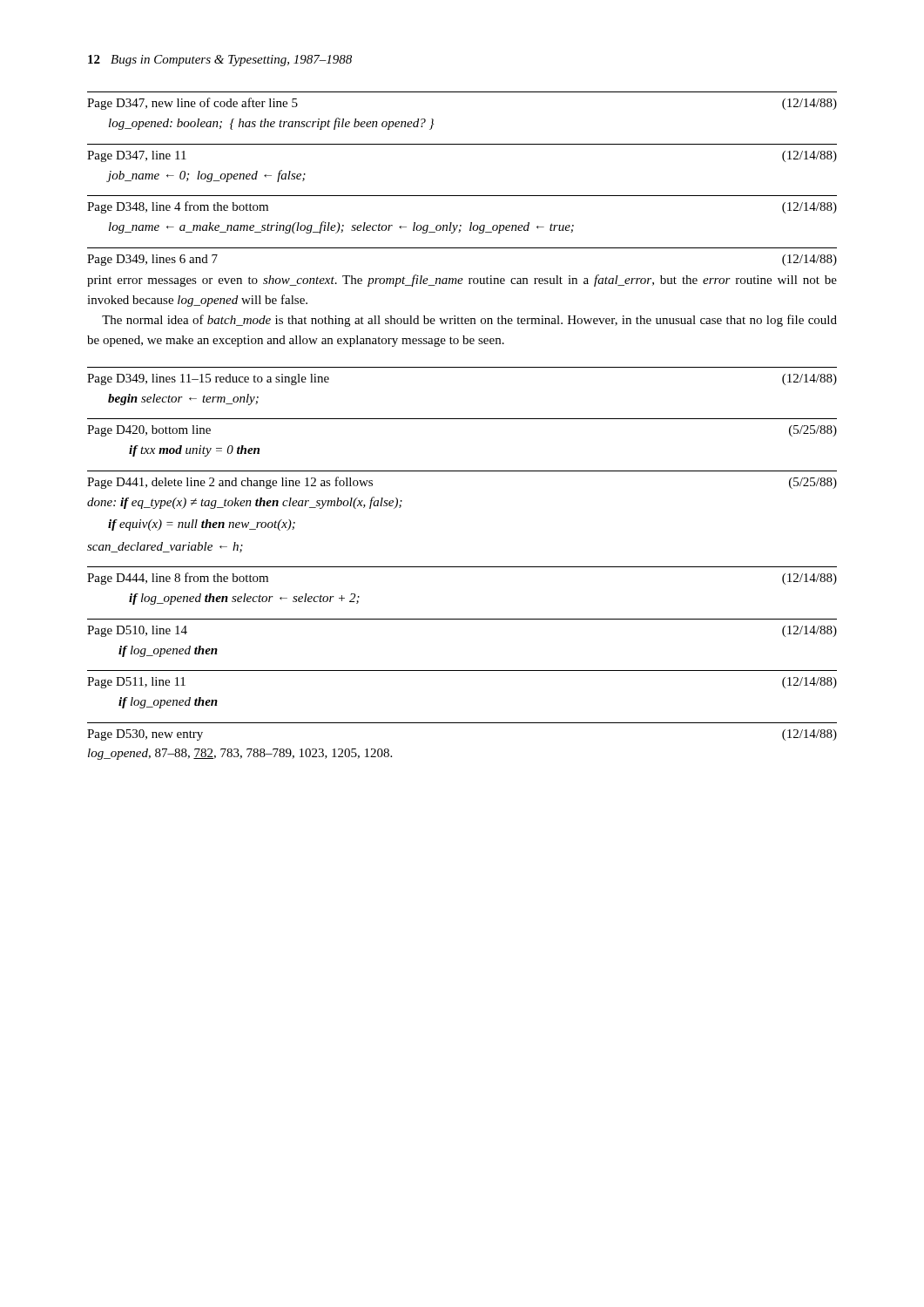Click on the section header containing "Page D441, delete line 2 and change line"

pos(462,482)
